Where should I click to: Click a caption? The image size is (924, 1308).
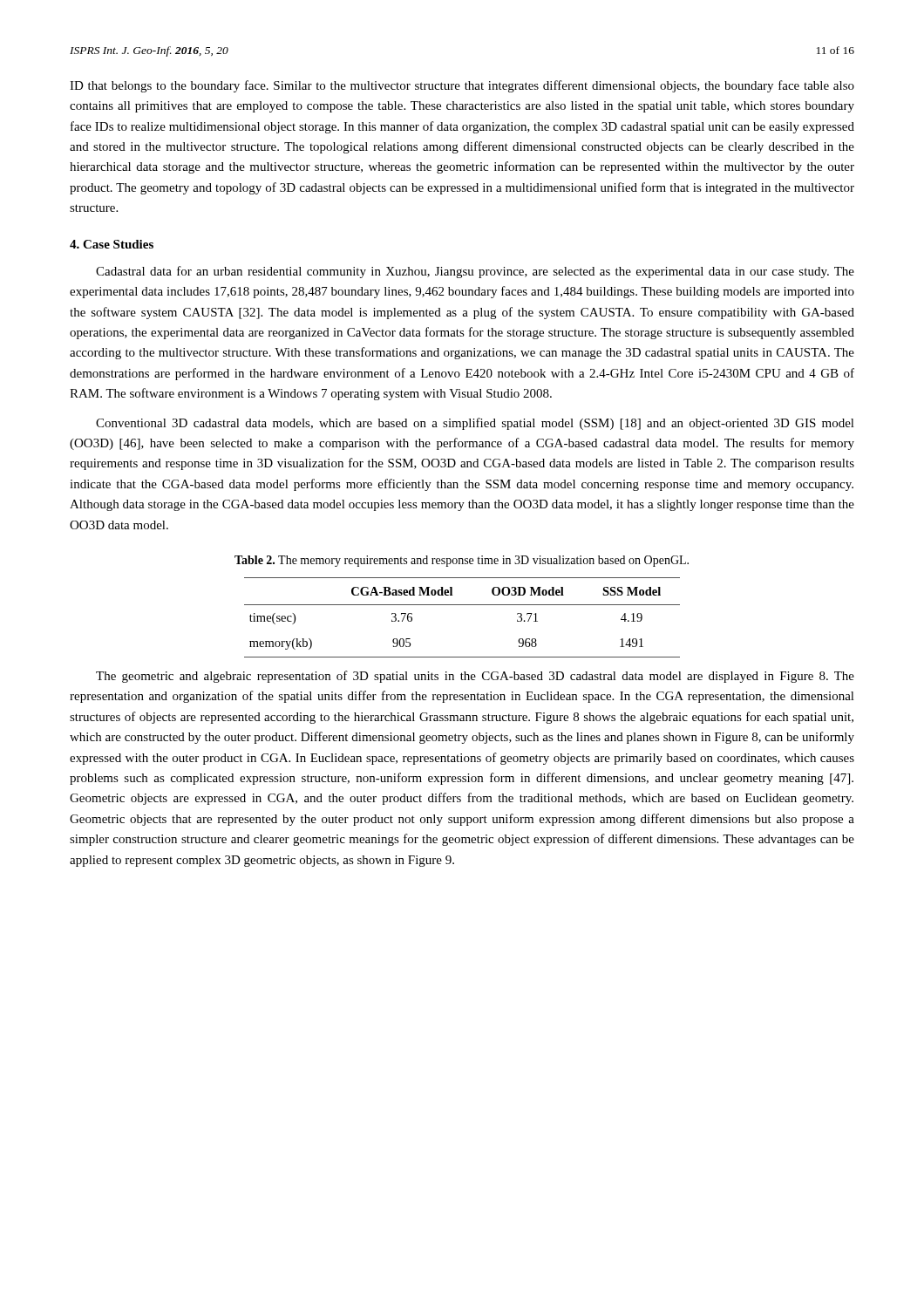462,560
